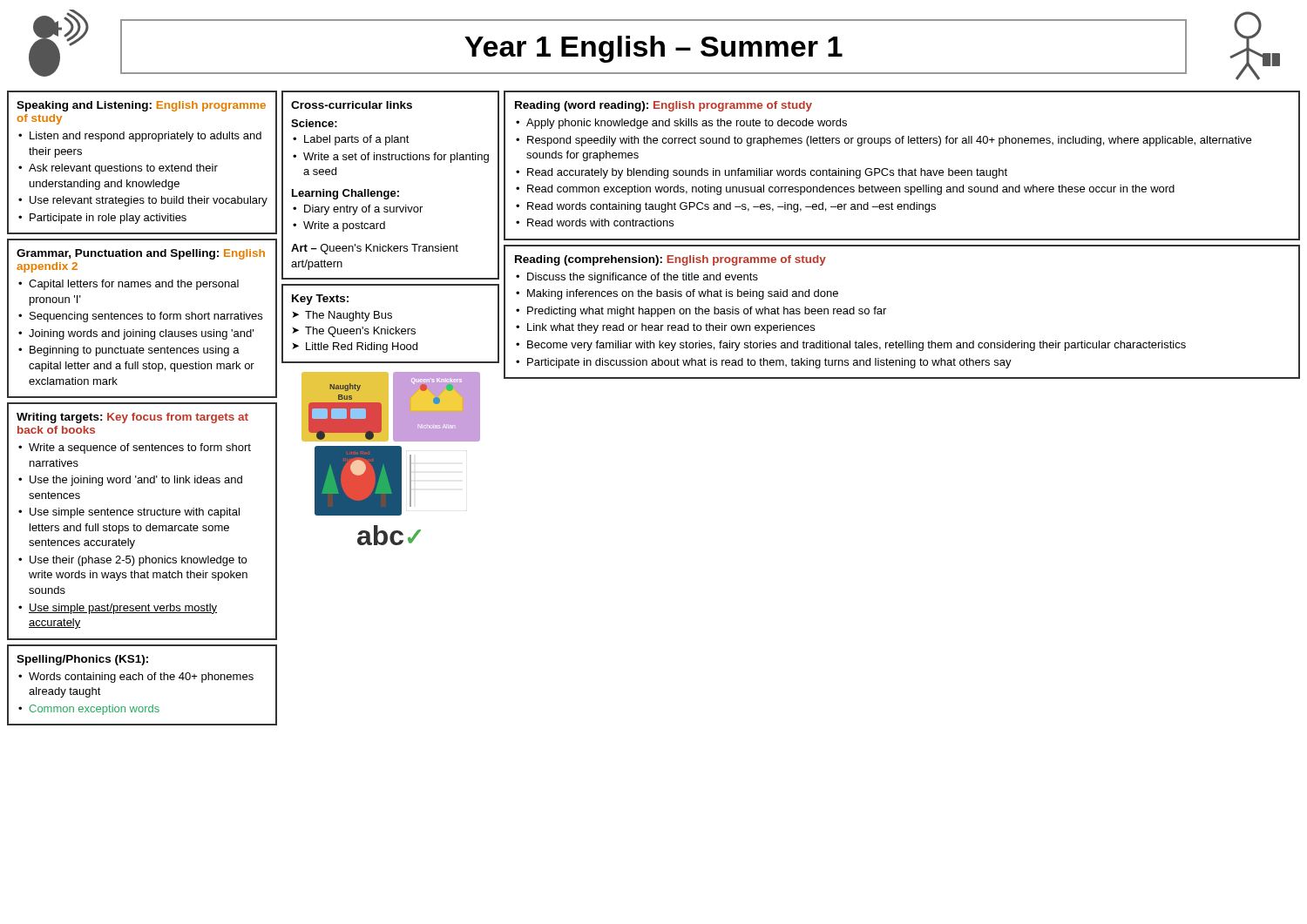This screenshot has width=1307, height=924.
Task: Find the text block that says "Key Texts: The Naughty"
Action: pos(390,322)
